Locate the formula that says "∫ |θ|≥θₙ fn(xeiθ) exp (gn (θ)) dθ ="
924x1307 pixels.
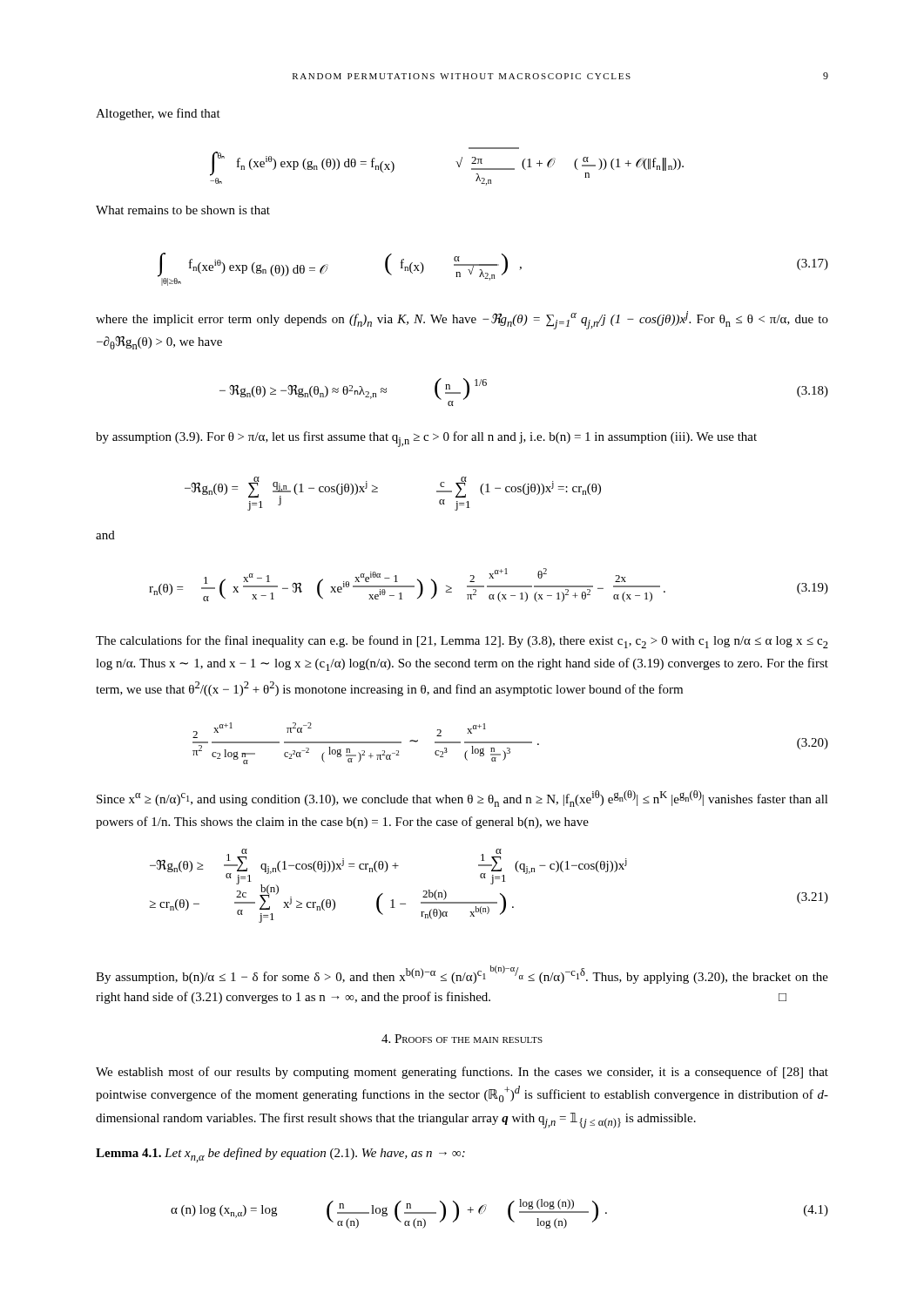pos(462,264)
